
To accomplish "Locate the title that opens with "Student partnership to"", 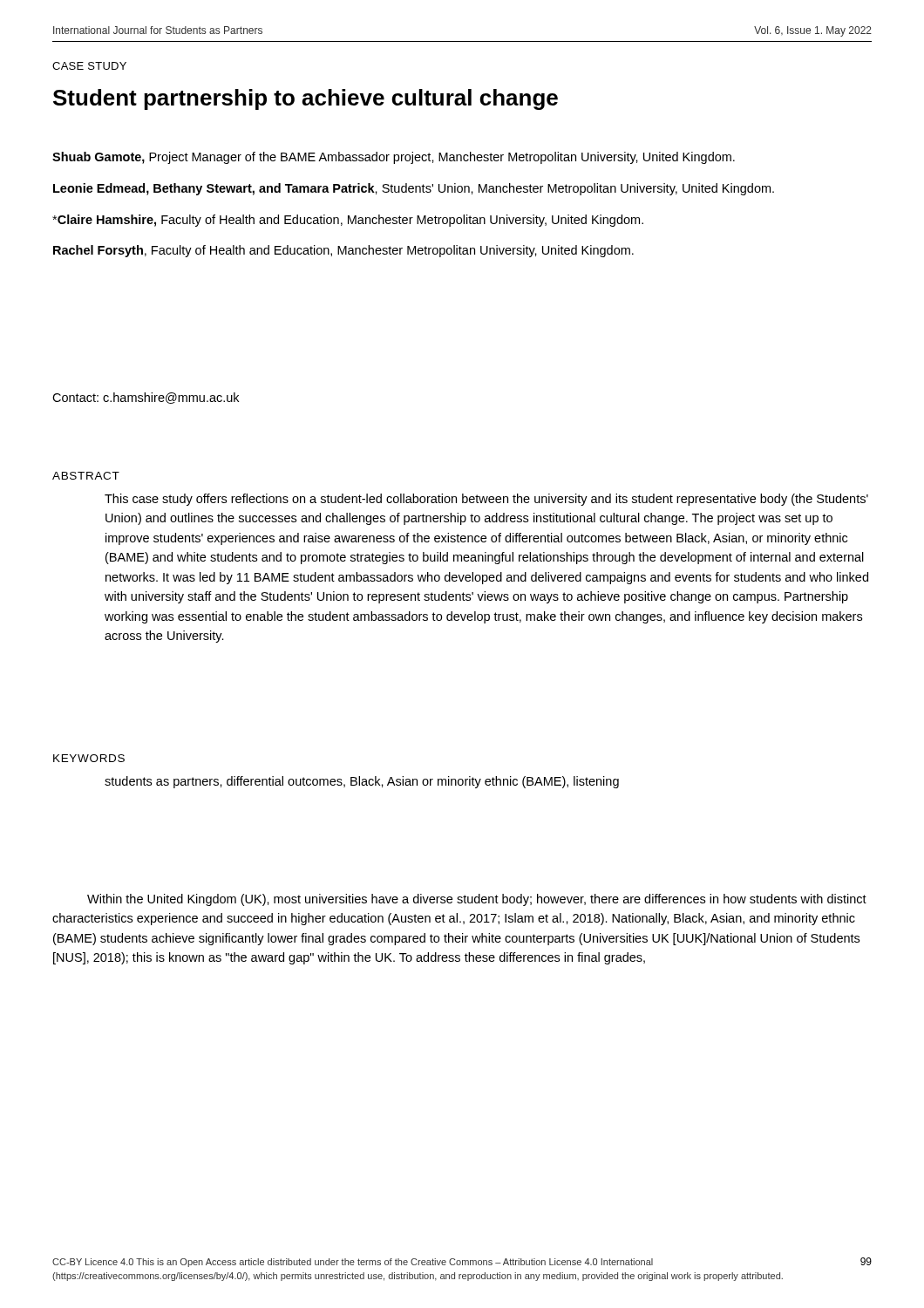I will 305,98.
